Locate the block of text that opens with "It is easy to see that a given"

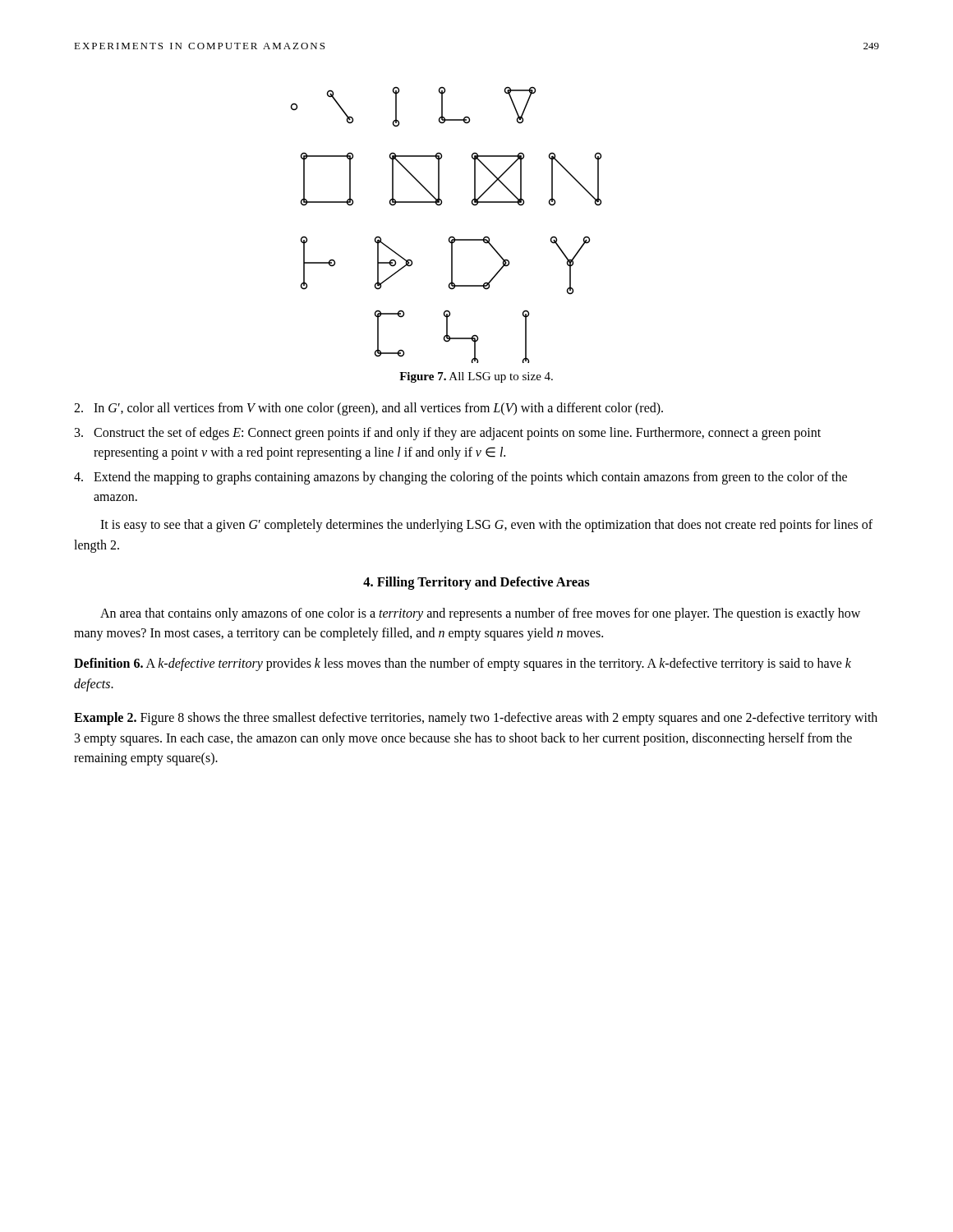coord(473,535)
